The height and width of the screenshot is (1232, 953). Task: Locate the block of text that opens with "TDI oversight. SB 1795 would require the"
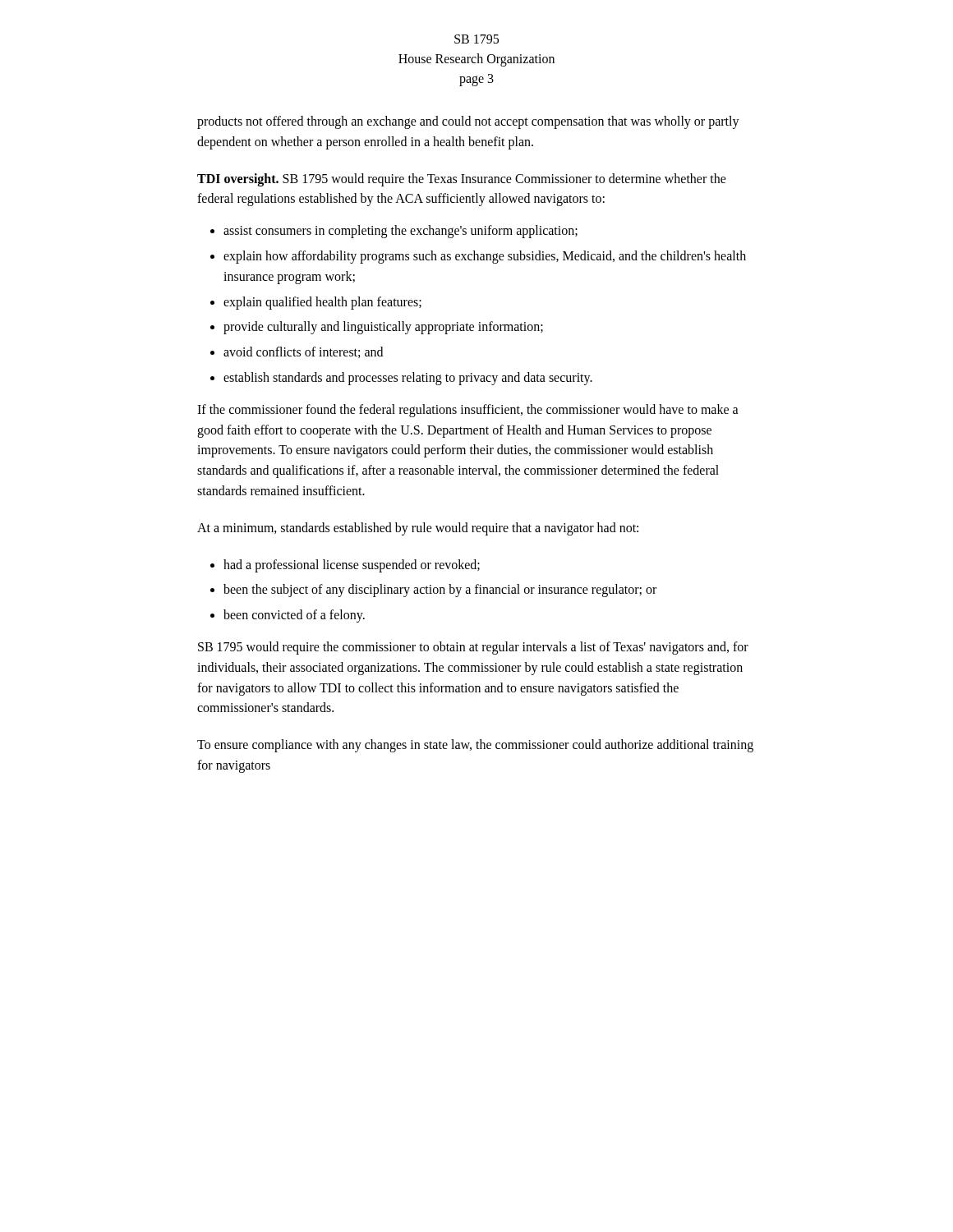[462, 188]
